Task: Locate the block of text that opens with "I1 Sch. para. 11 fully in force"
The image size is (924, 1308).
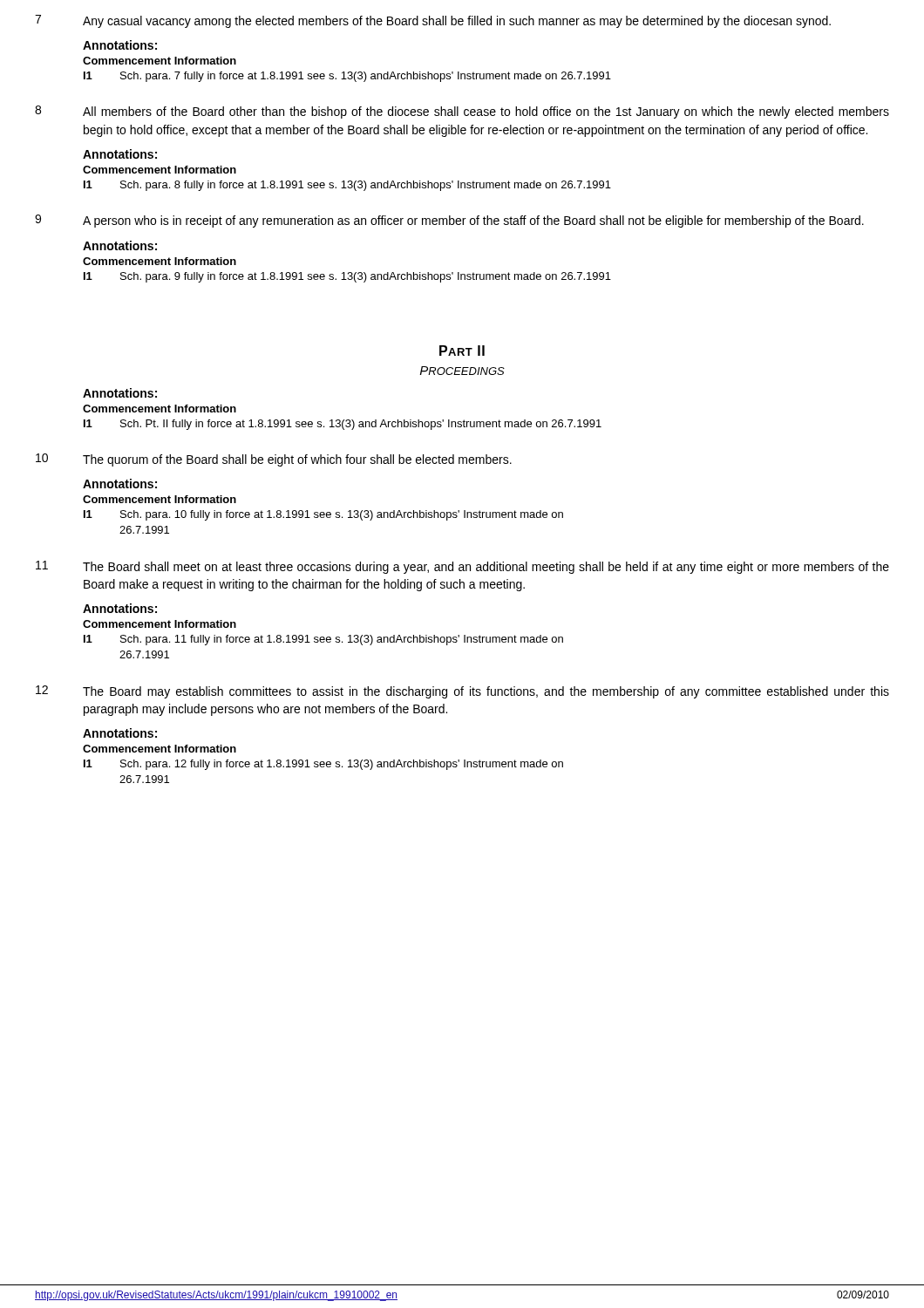Action: pyautogui.click(x=486, y=647)
